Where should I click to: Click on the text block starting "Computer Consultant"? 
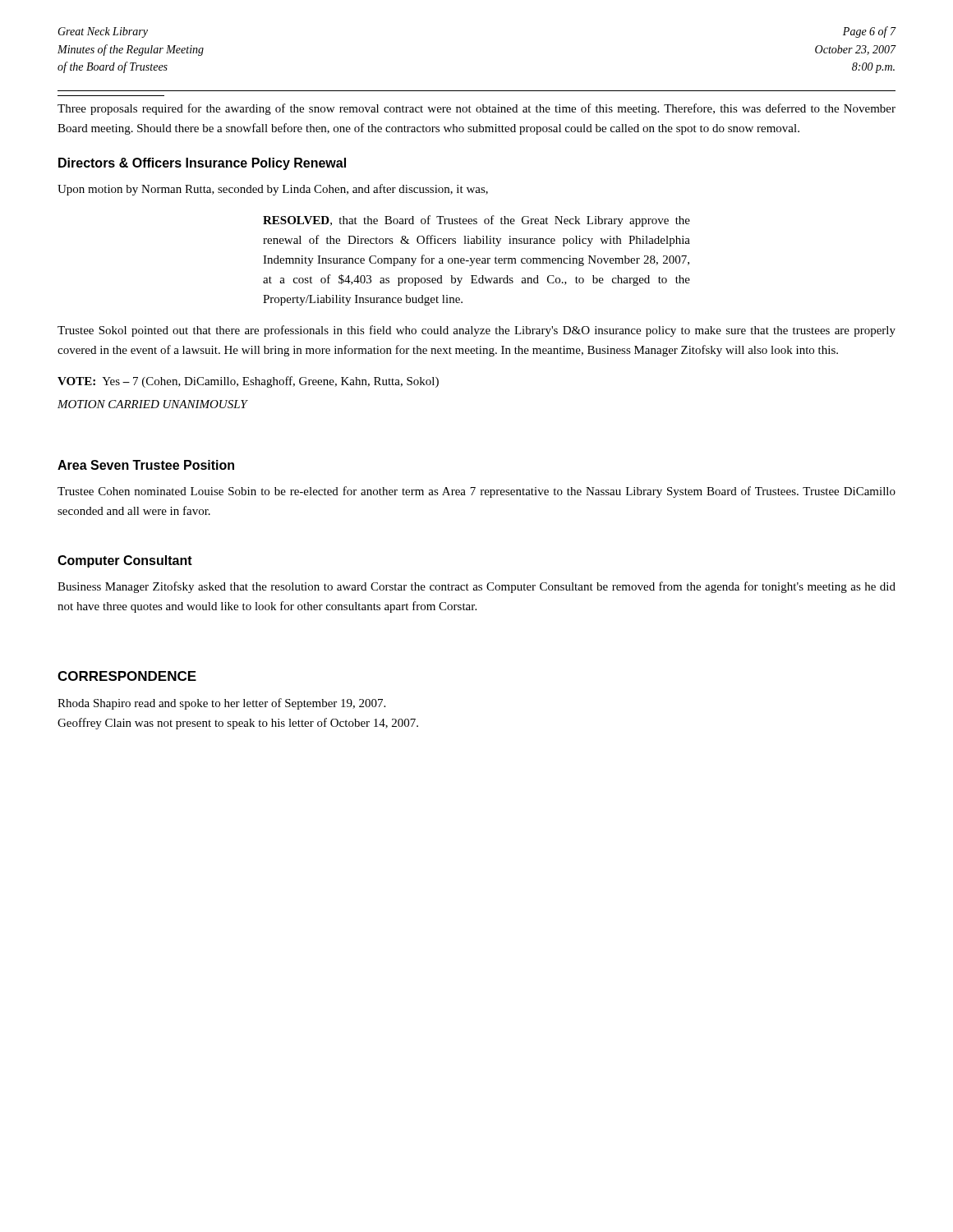[x=125, y=561]
